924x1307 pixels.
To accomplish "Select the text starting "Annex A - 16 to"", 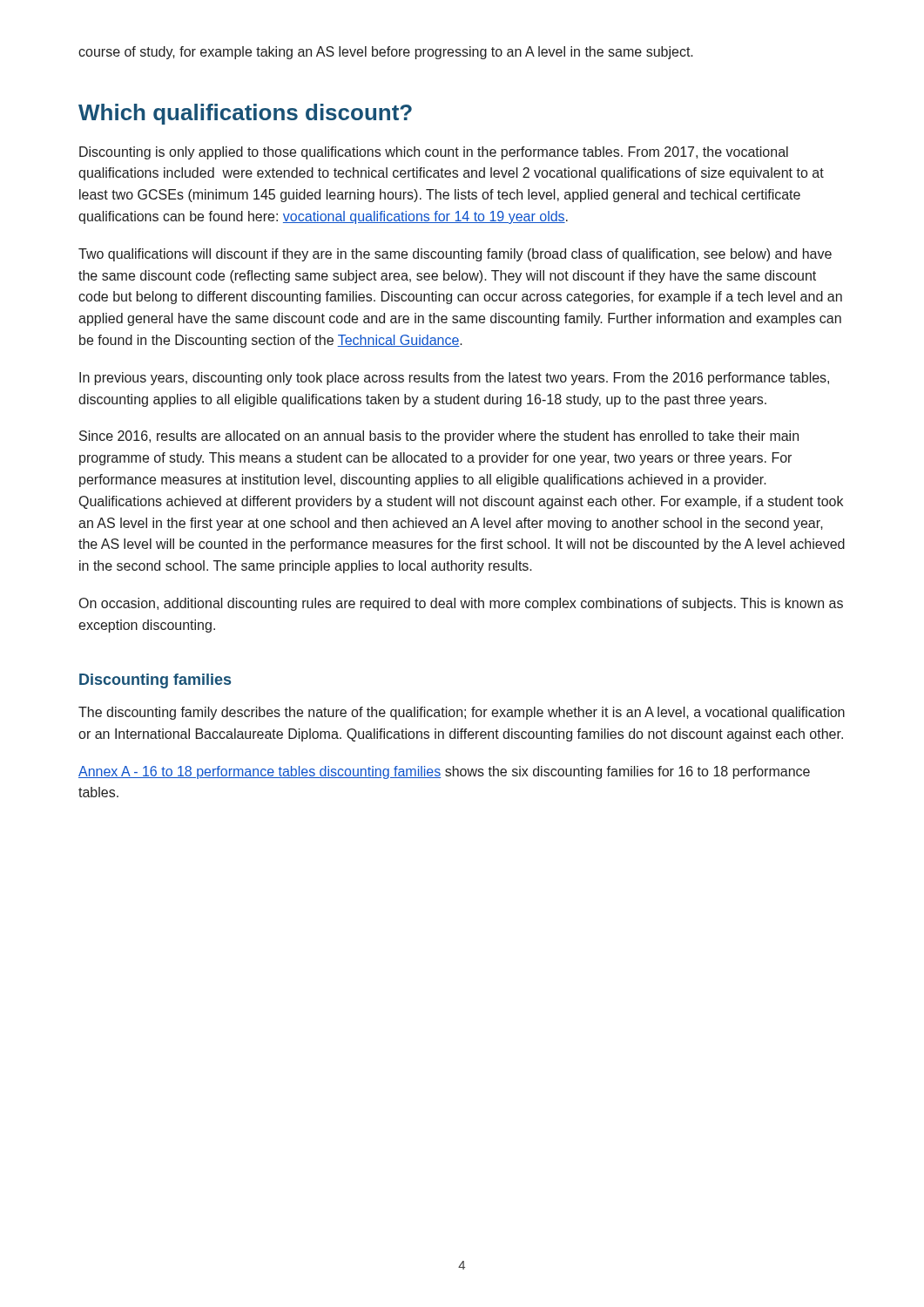I will pyautogui.click(x=444, y=782).
